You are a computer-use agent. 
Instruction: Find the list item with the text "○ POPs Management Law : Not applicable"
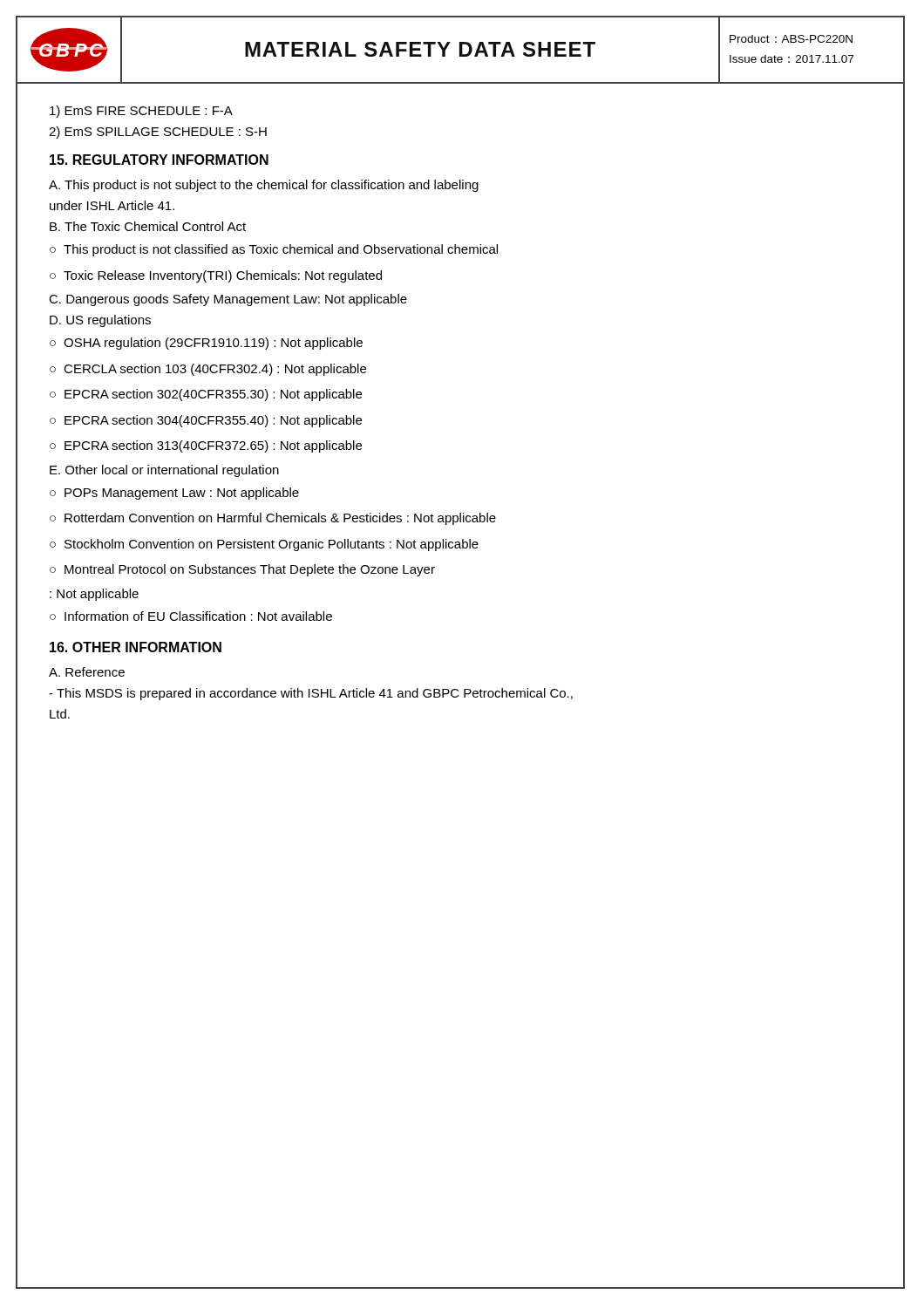coord(174,494)
